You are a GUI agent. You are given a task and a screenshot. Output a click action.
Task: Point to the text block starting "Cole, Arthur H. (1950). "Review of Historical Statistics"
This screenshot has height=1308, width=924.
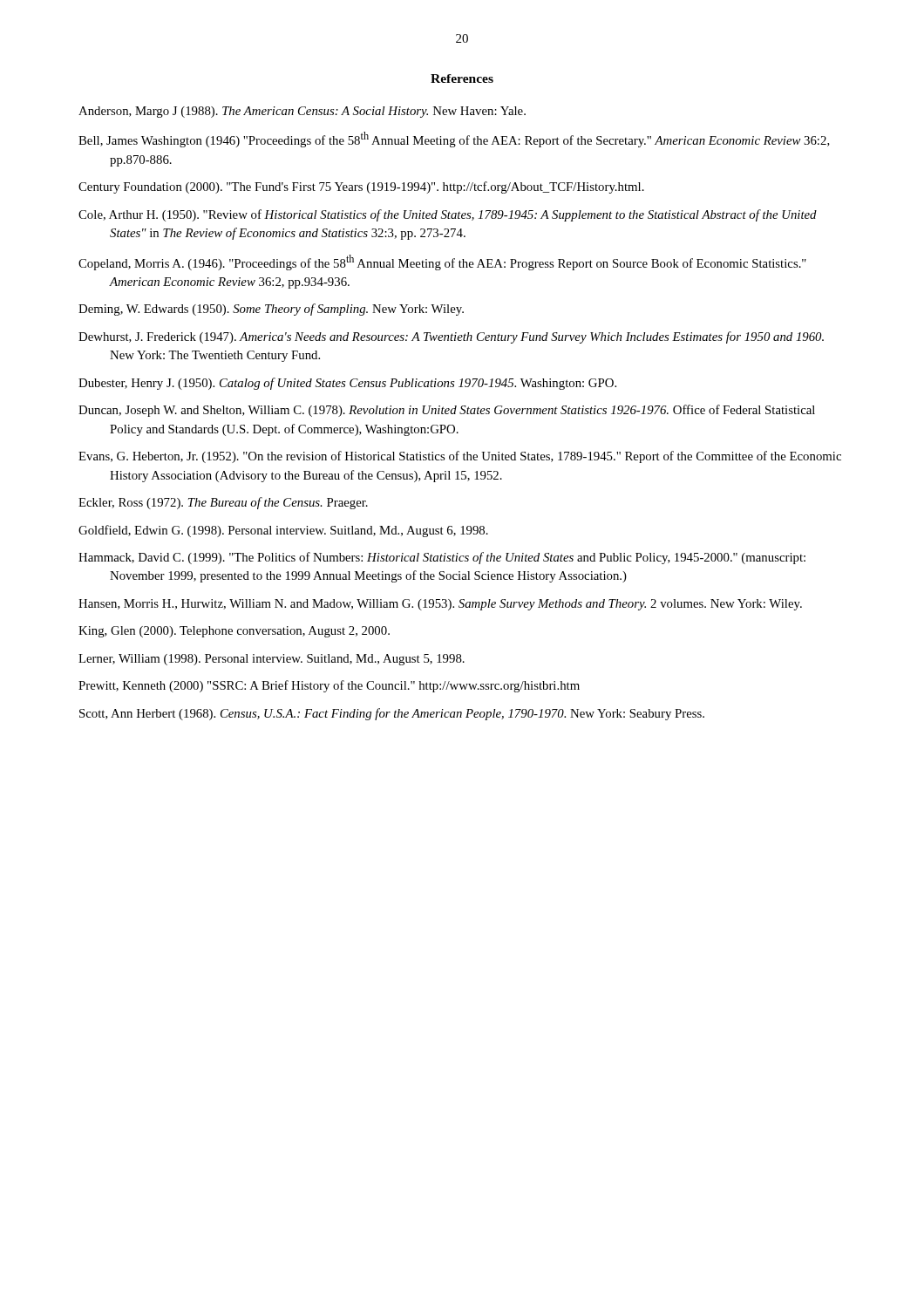tap(447, 224)
